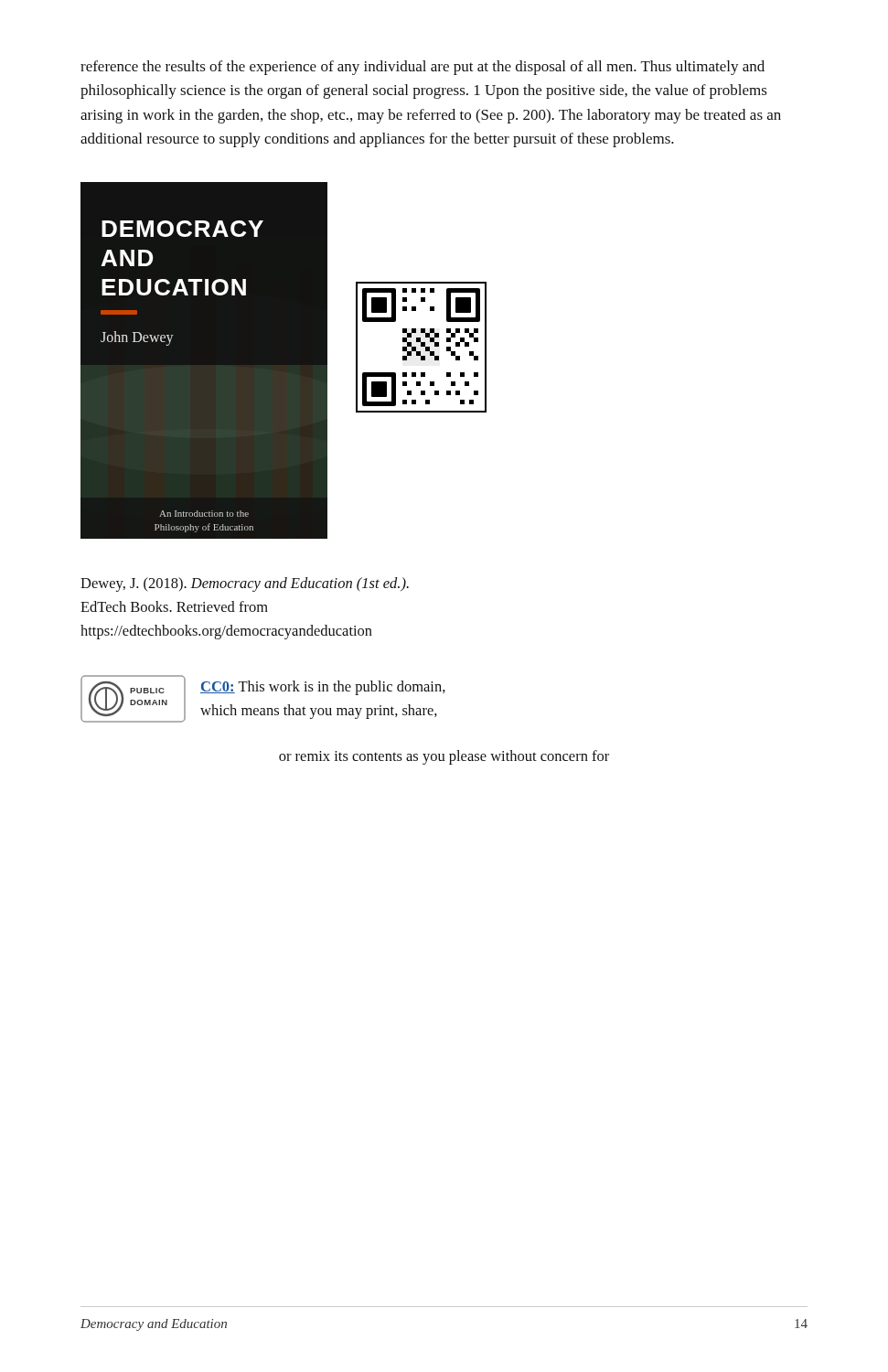Locate the text block with the text "CC0: This work is in"
Screen dimensions: 1372x888
[323, 698]
